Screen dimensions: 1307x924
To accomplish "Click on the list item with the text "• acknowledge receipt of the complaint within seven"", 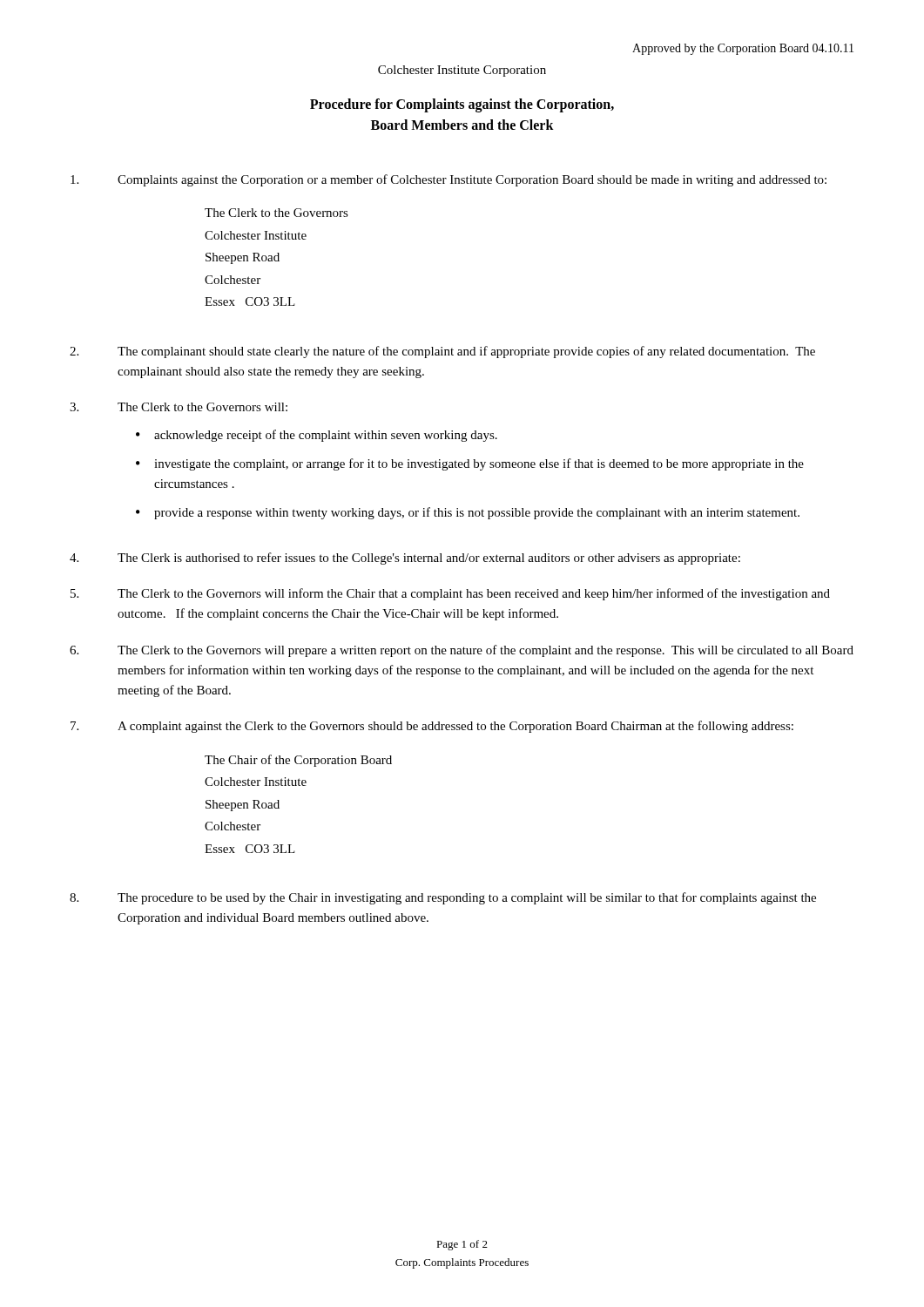I will pos(495,435).
